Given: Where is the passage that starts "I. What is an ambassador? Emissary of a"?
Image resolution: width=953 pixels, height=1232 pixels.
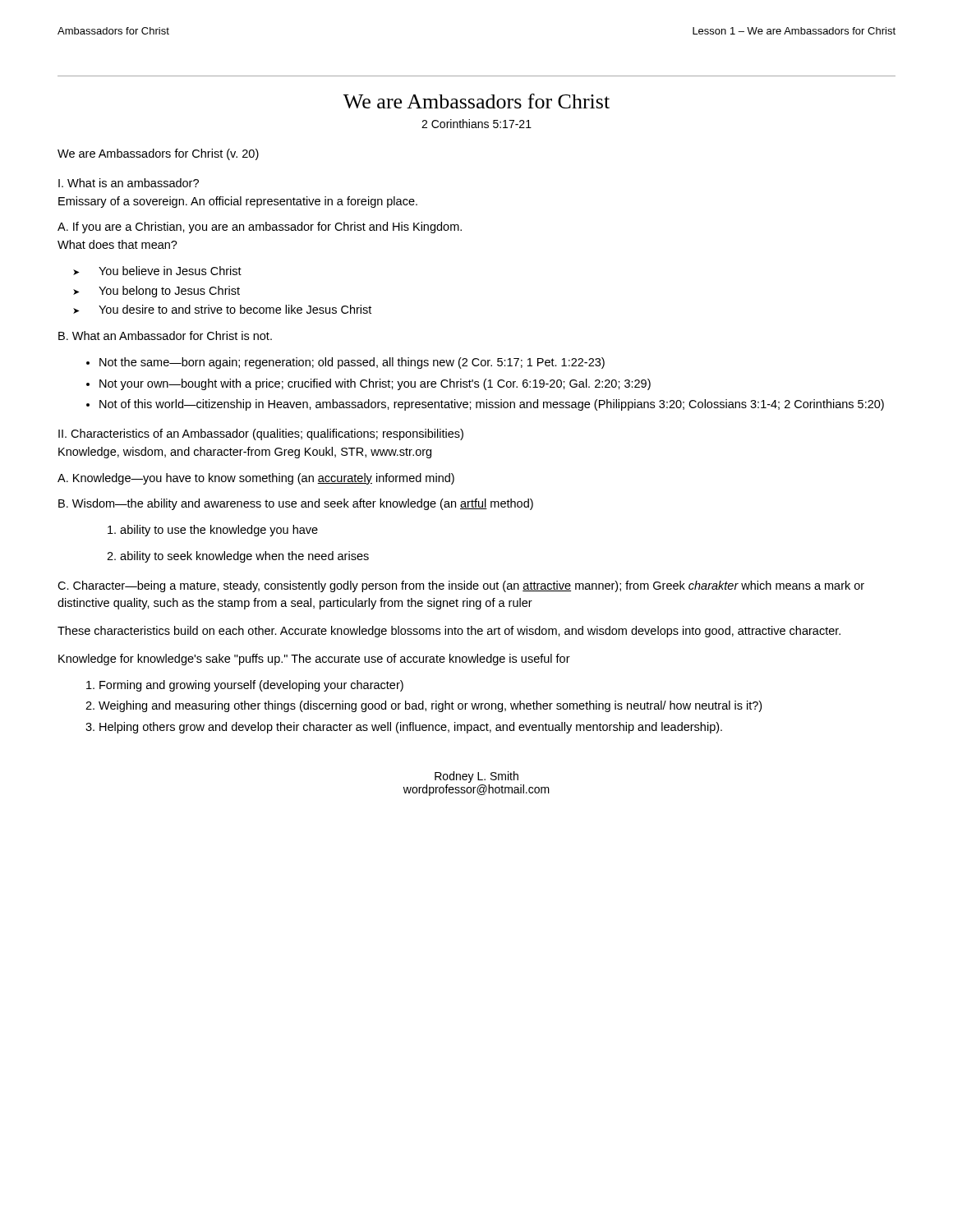Looking at the screenshot, I should pos(238,192).
